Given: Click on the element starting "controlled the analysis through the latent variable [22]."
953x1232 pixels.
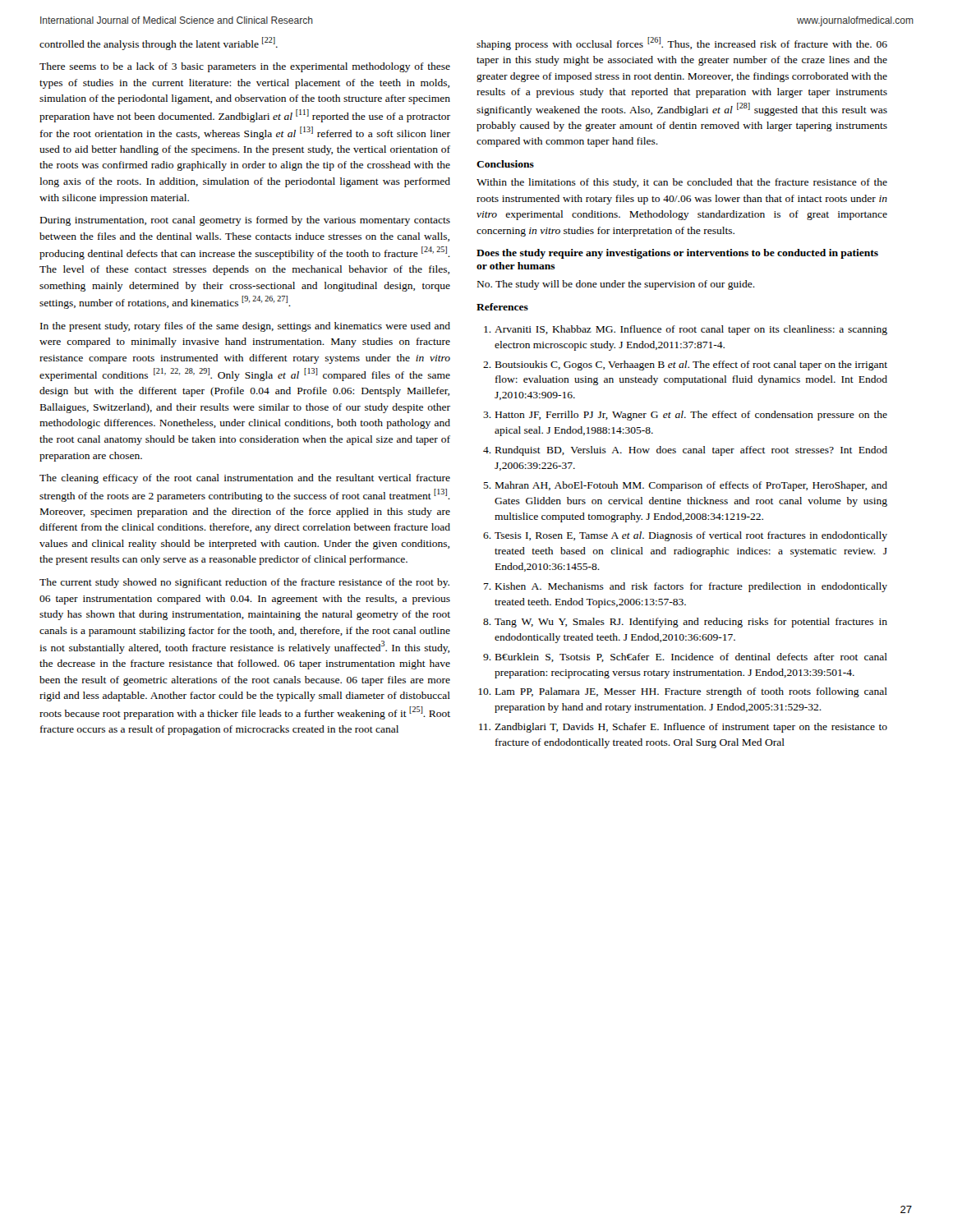Looking at the screenshot, I should [245, 386].
